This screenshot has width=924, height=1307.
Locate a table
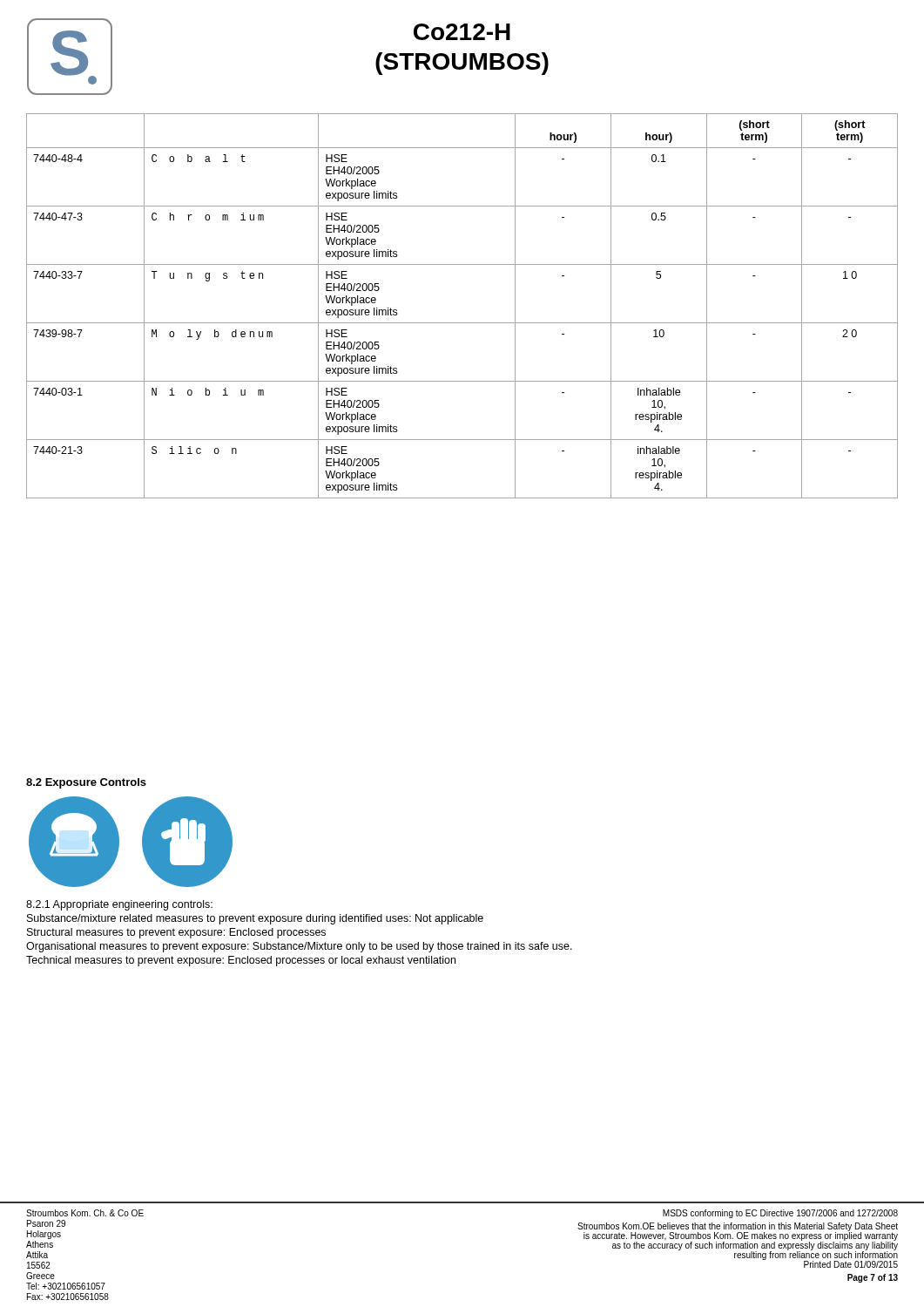(462, 306)
